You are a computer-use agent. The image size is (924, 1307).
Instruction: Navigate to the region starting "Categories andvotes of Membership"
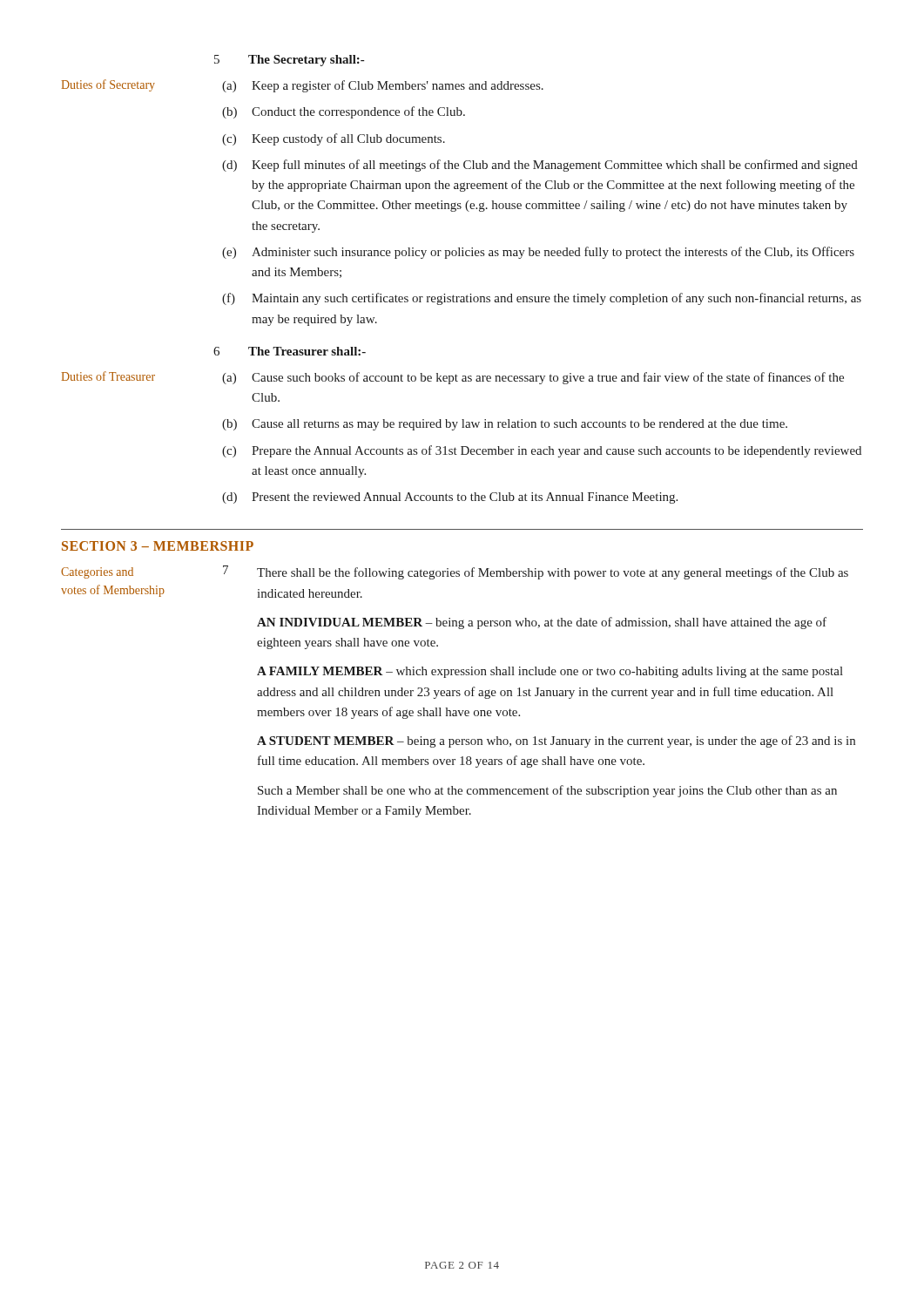point(113,581)
